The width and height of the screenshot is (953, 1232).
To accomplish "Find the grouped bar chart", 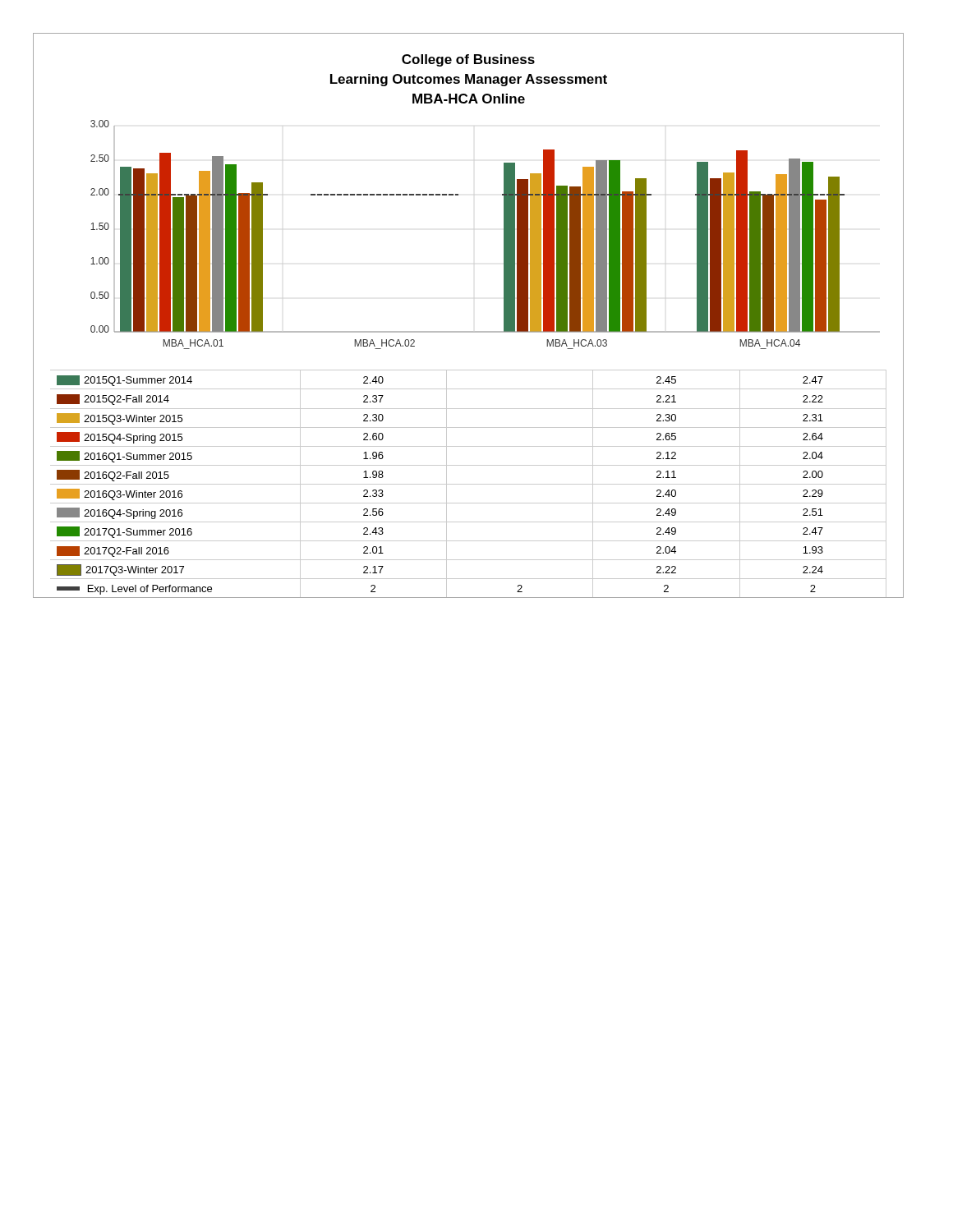I will (x=468, y=315).
